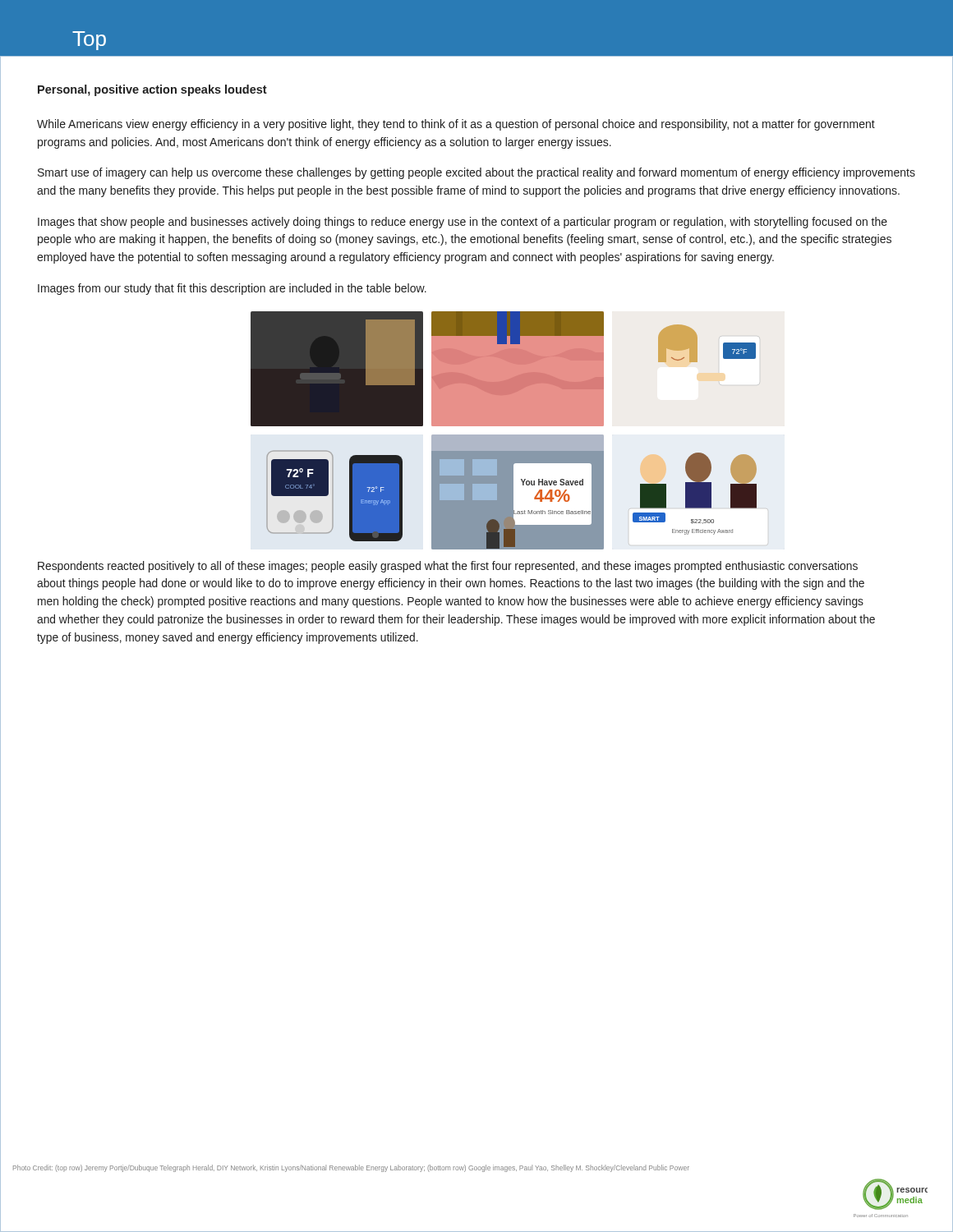Where is the passage that starts "Images from our"?
This screenshot has width=953, height=1232.
coord(232,289)
